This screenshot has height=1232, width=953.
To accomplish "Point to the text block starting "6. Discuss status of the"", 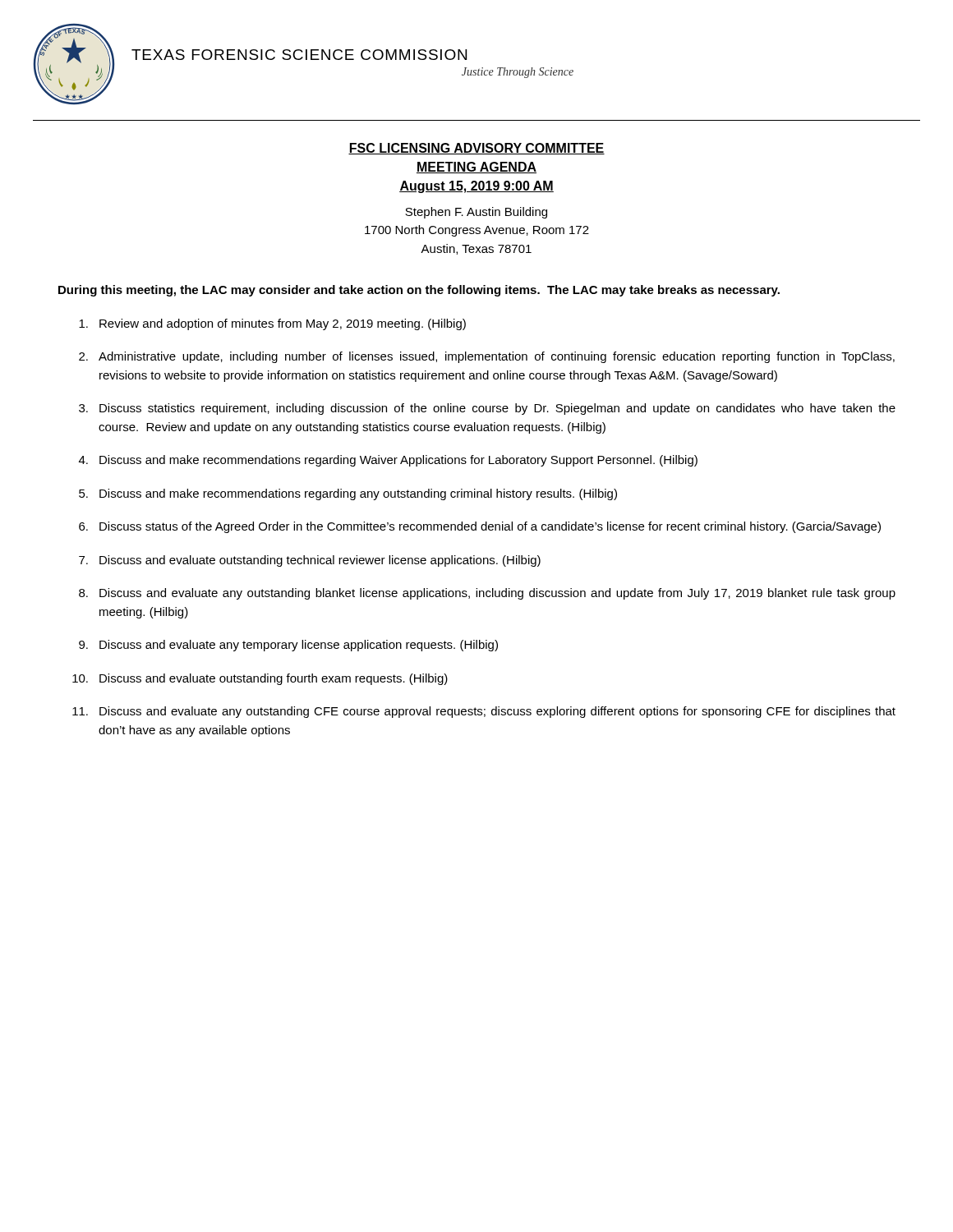I will (x=476, y=527).
